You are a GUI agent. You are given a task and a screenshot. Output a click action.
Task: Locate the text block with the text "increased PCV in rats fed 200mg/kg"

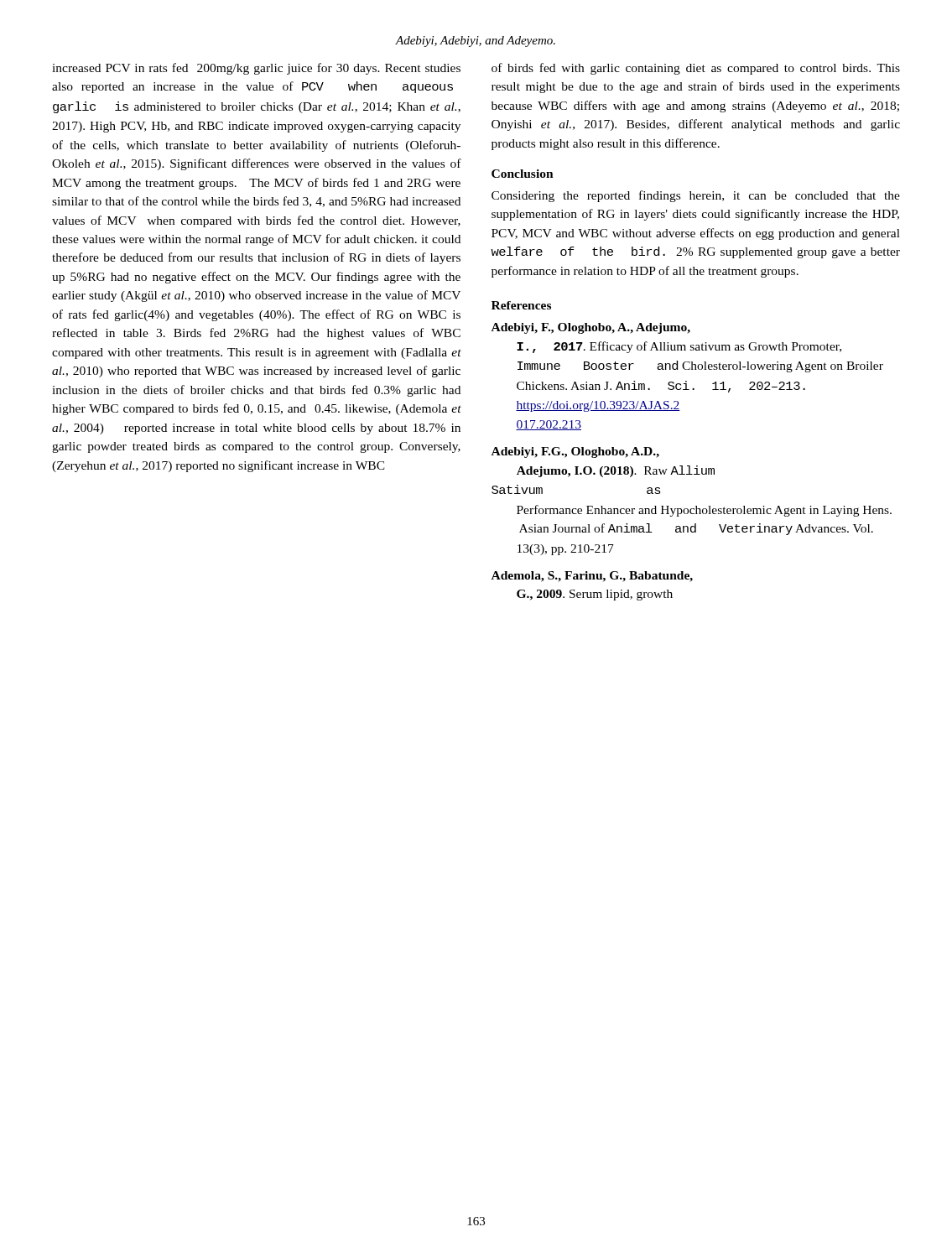coord(256,267)
